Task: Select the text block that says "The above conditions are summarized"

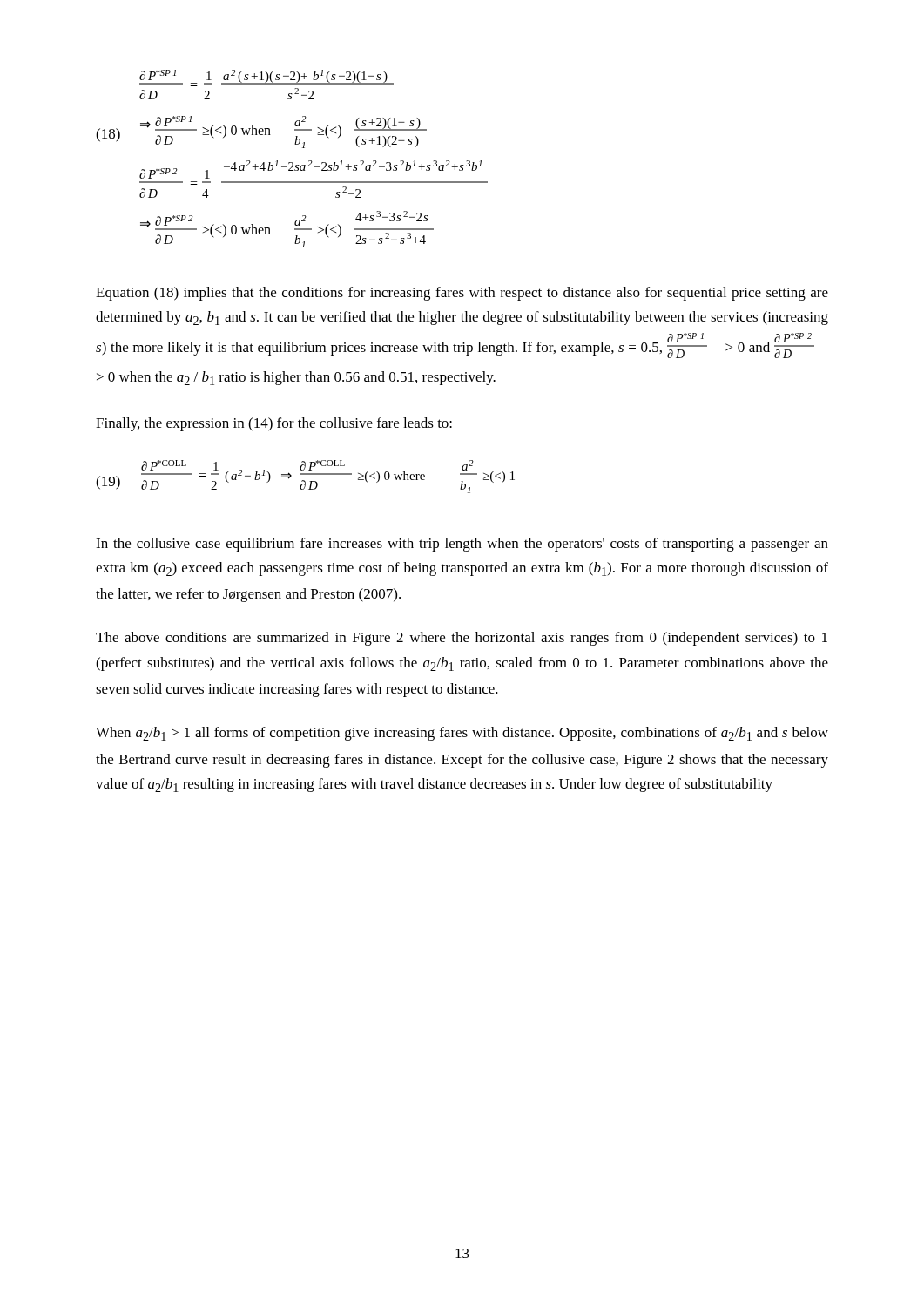Action: tap(462, 663)
